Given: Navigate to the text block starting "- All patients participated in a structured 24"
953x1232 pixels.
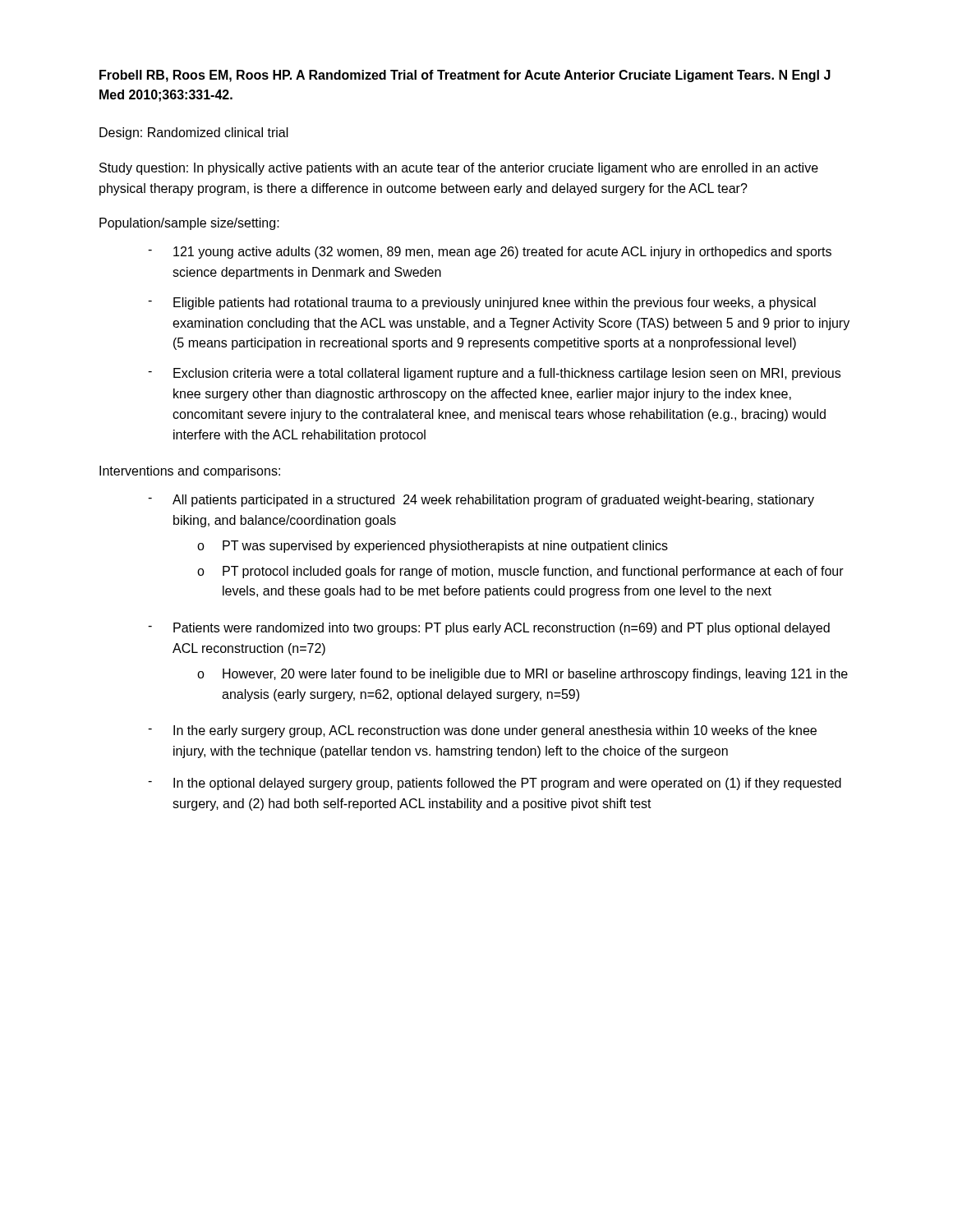Looking at the screenshot, I should pos(501,549).
